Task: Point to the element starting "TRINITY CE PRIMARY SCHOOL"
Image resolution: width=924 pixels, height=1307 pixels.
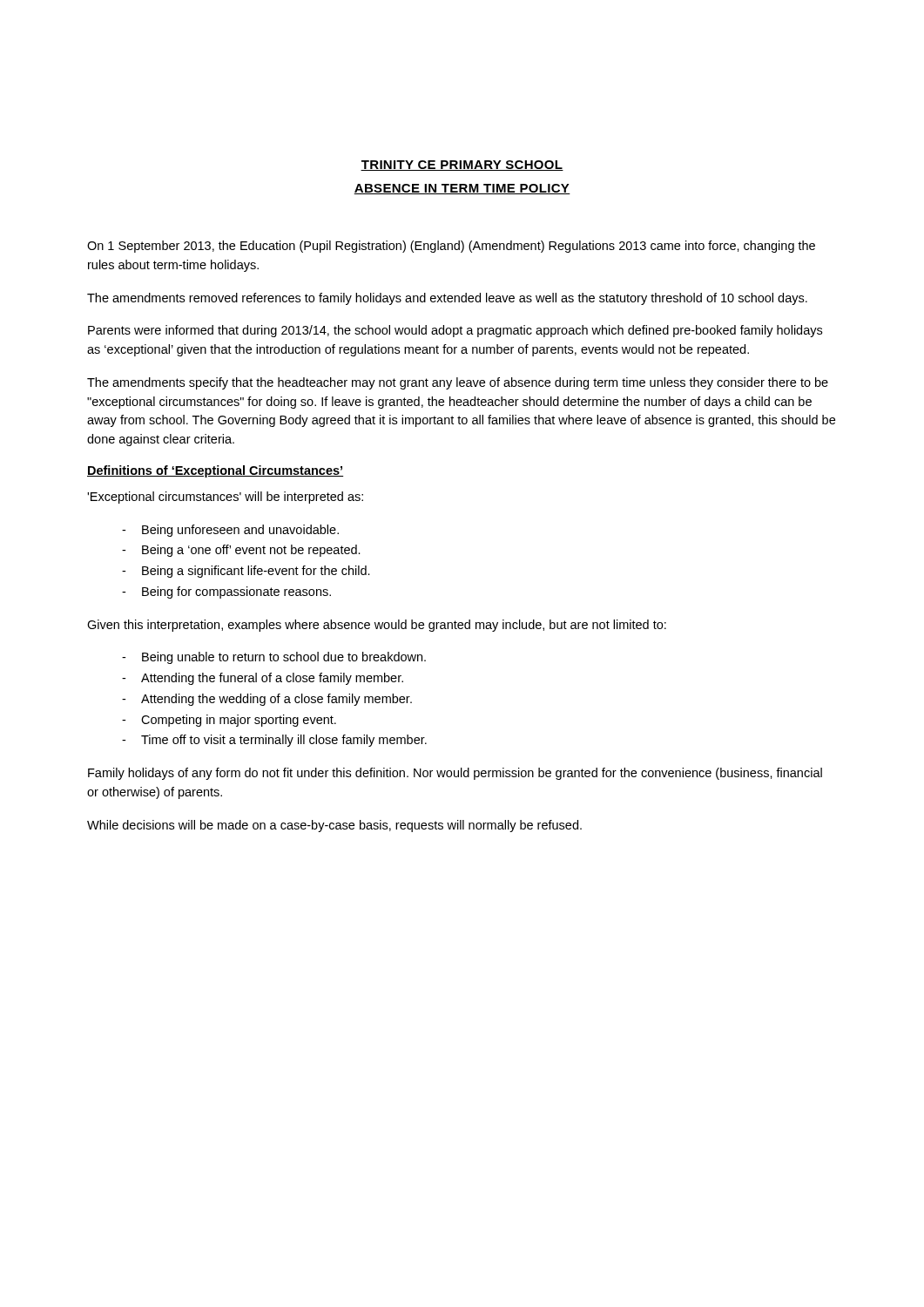Action: point(462,164)
